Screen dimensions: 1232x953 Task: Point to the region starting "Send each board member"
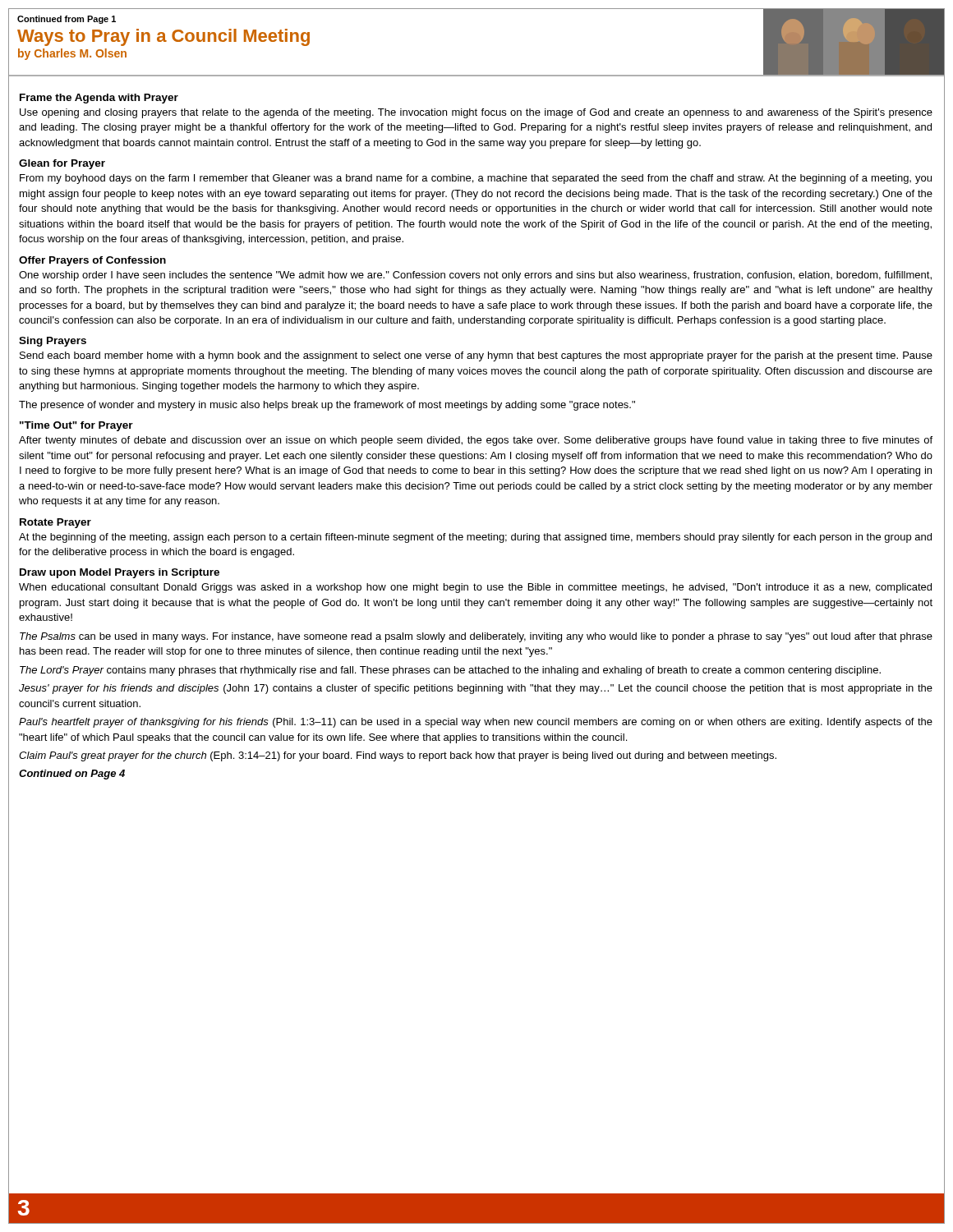476,371
